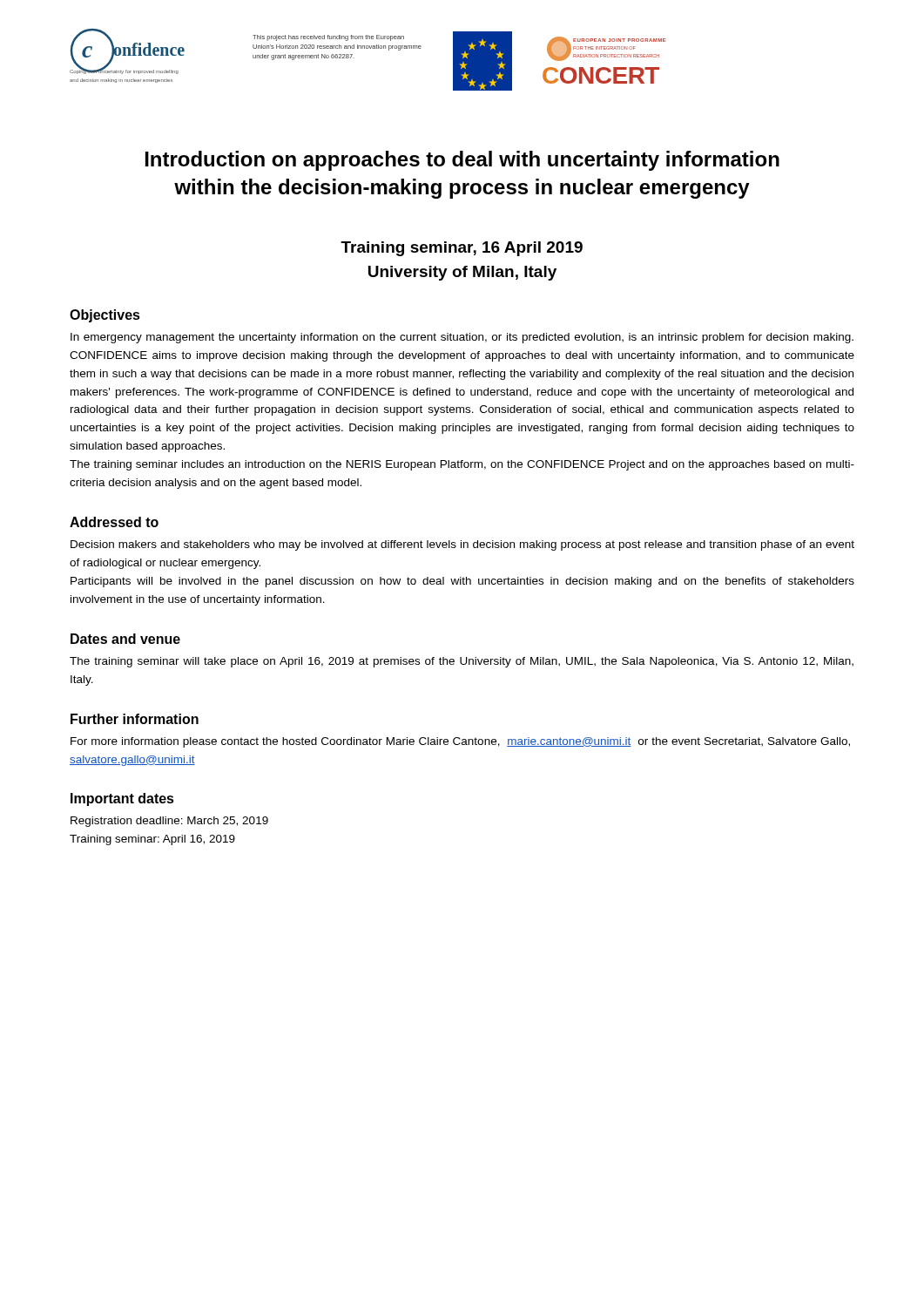Locate the block of text that opens with "For more information please contact the"
Screen dimensions: 1307x924
(462, 750)
